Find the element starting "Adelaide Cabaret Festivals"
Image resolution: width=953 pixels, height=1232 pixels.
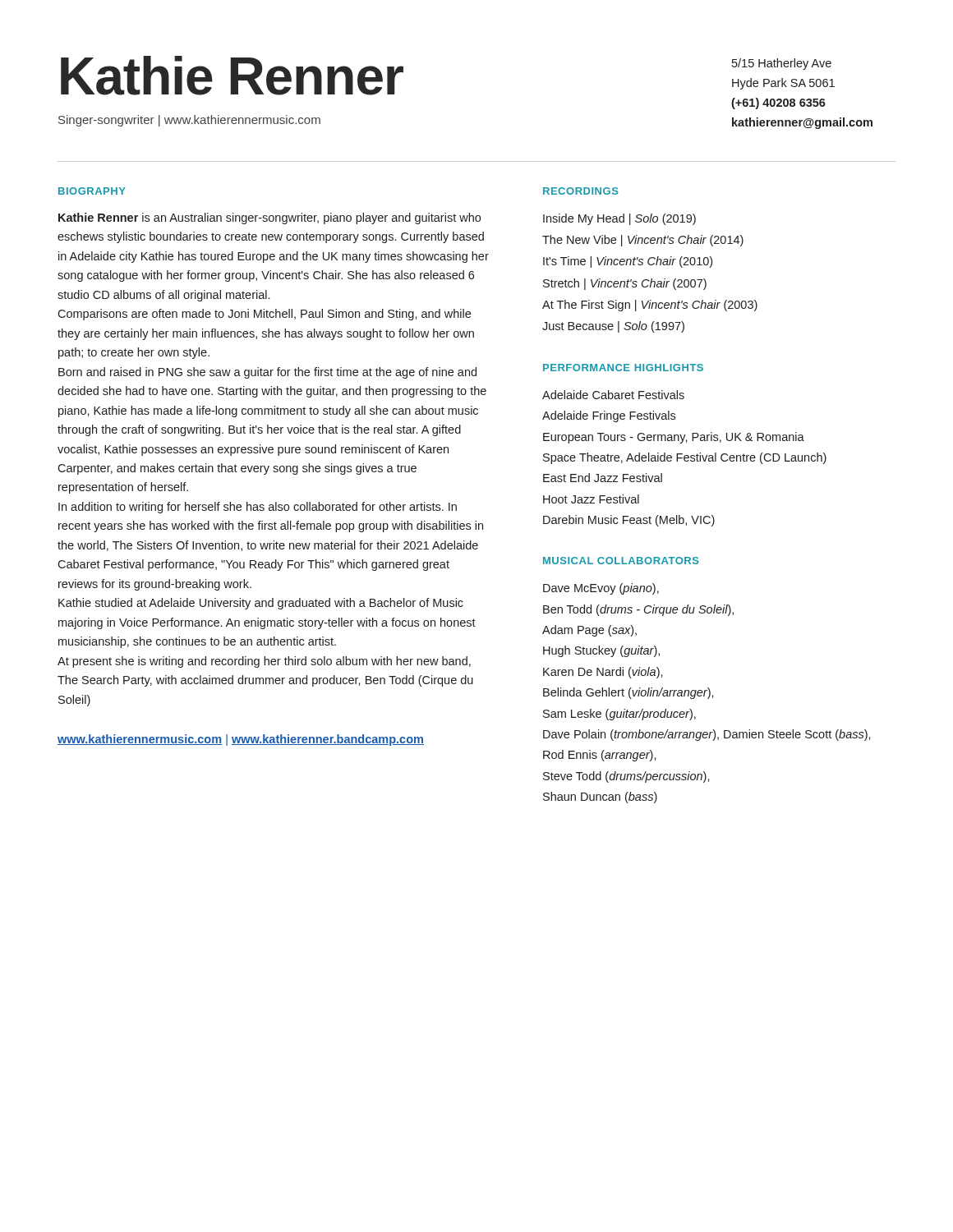[x=613, y=395]
